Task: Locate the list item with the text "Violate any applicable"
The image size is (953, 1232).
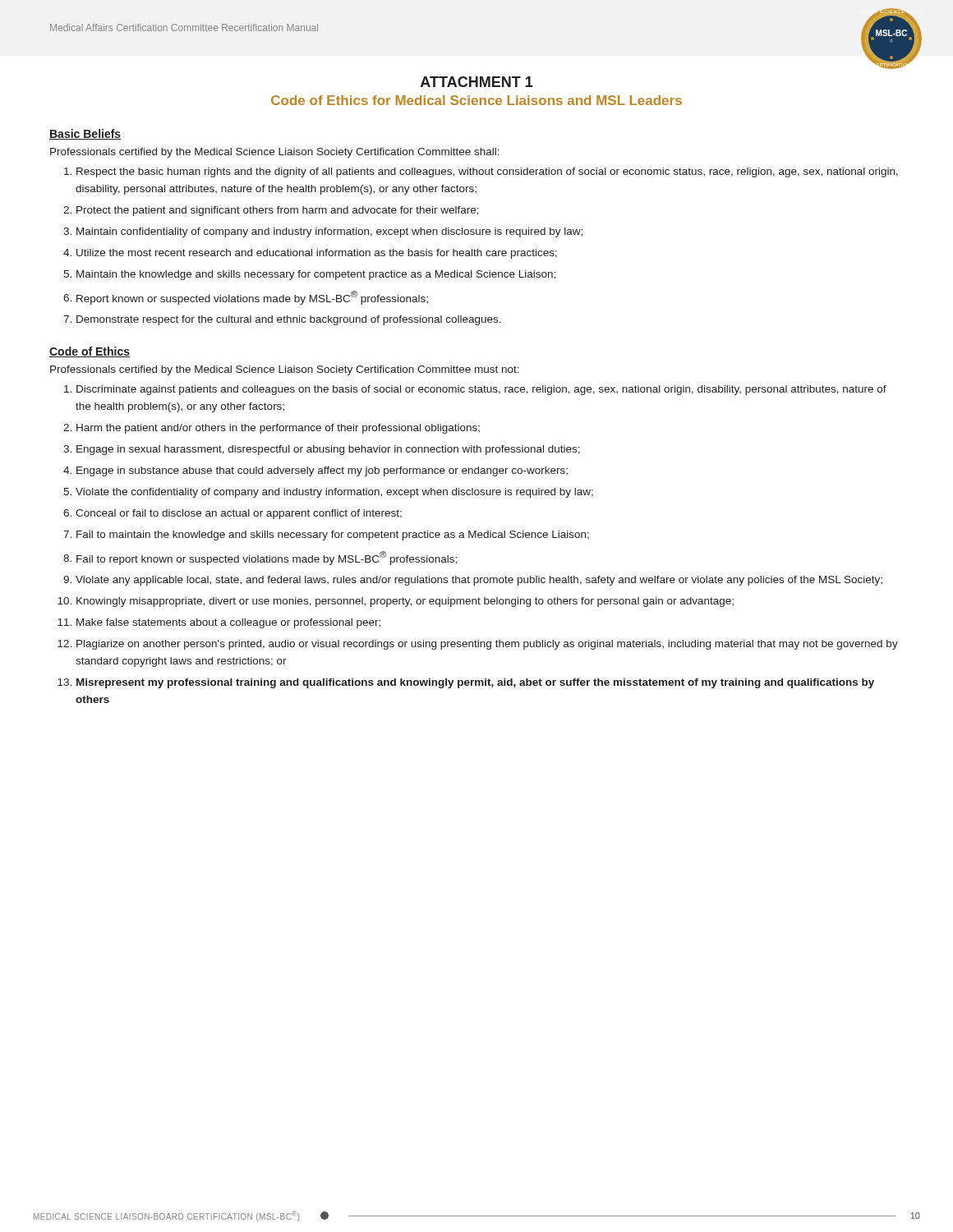Action: point(476,580)
